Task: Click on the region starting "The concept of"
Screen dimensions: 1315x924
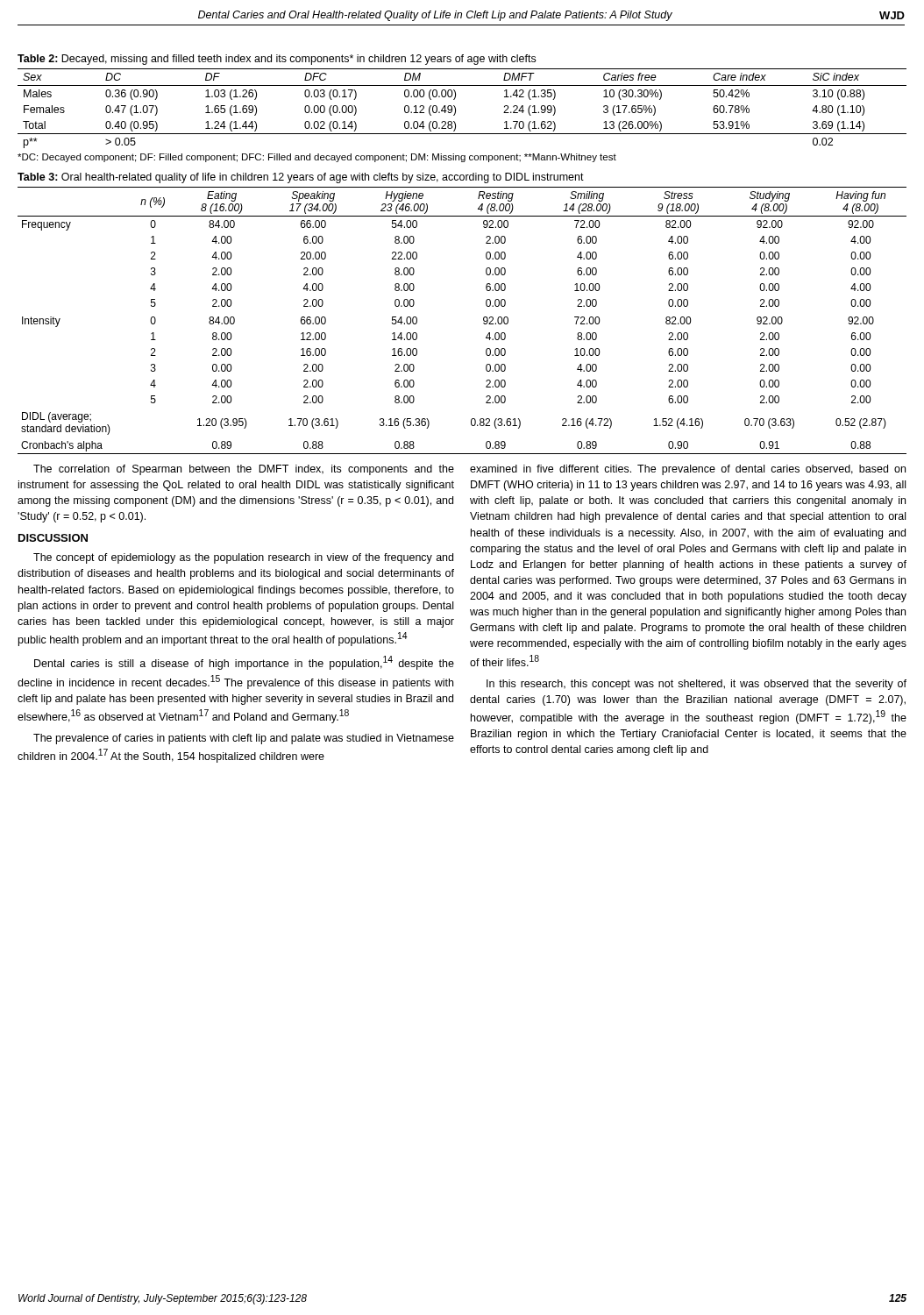Action: pos(236,658)
